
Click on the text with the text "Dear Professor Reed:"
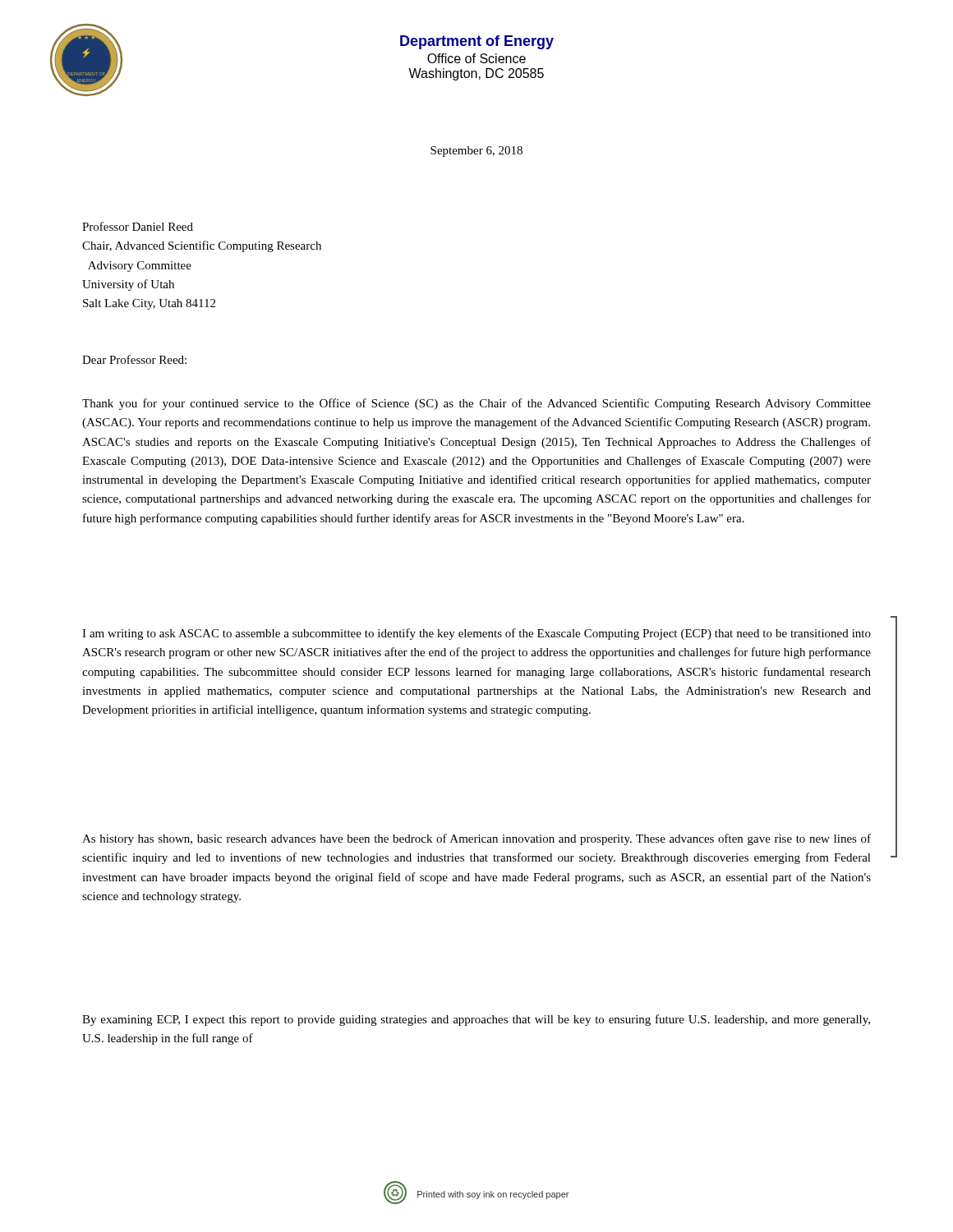[135, 360]
